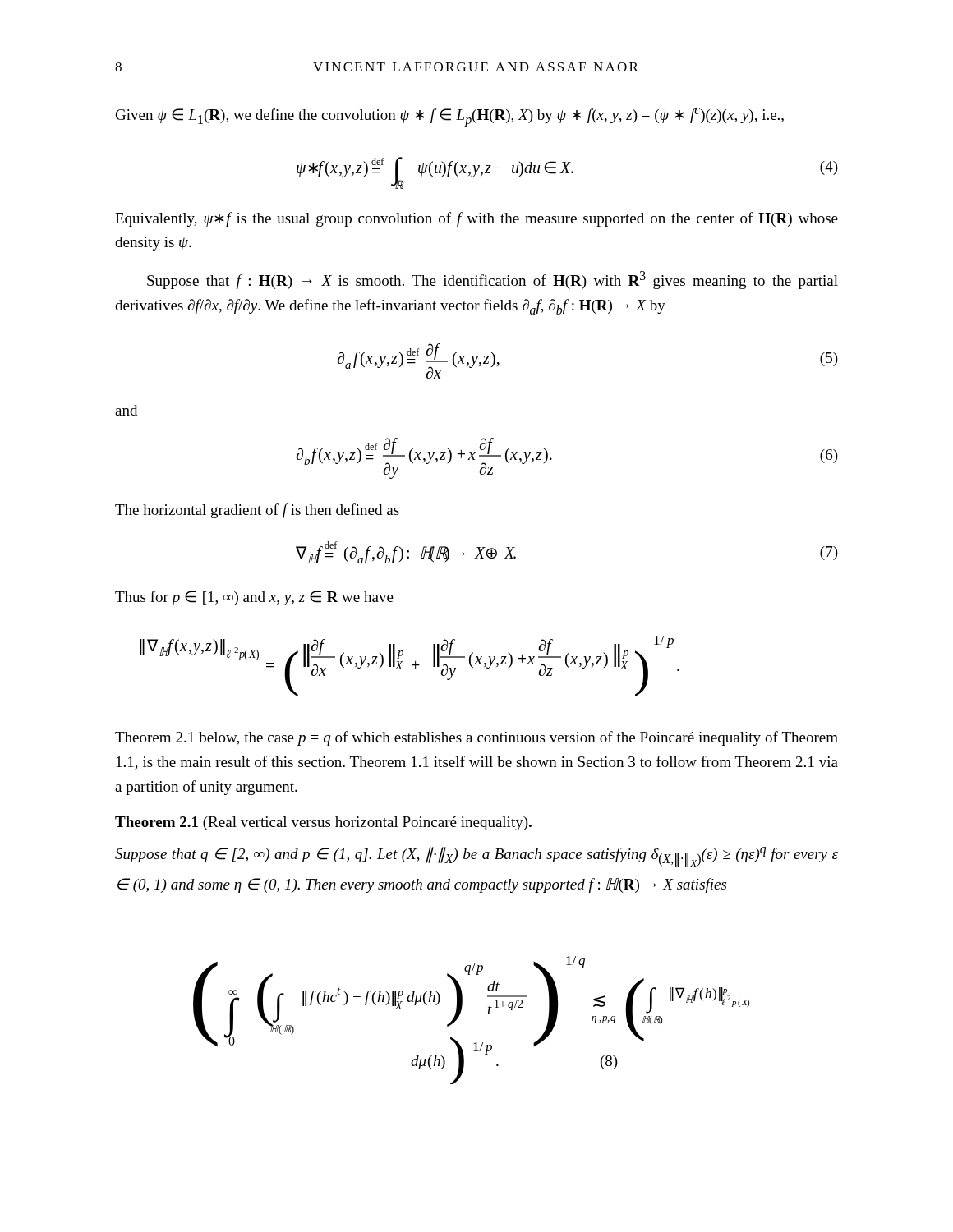Find the text block starting "Equivalently, ψ∗f is the"
This screenshot has width=953, height=1232.
coord(476,230)
